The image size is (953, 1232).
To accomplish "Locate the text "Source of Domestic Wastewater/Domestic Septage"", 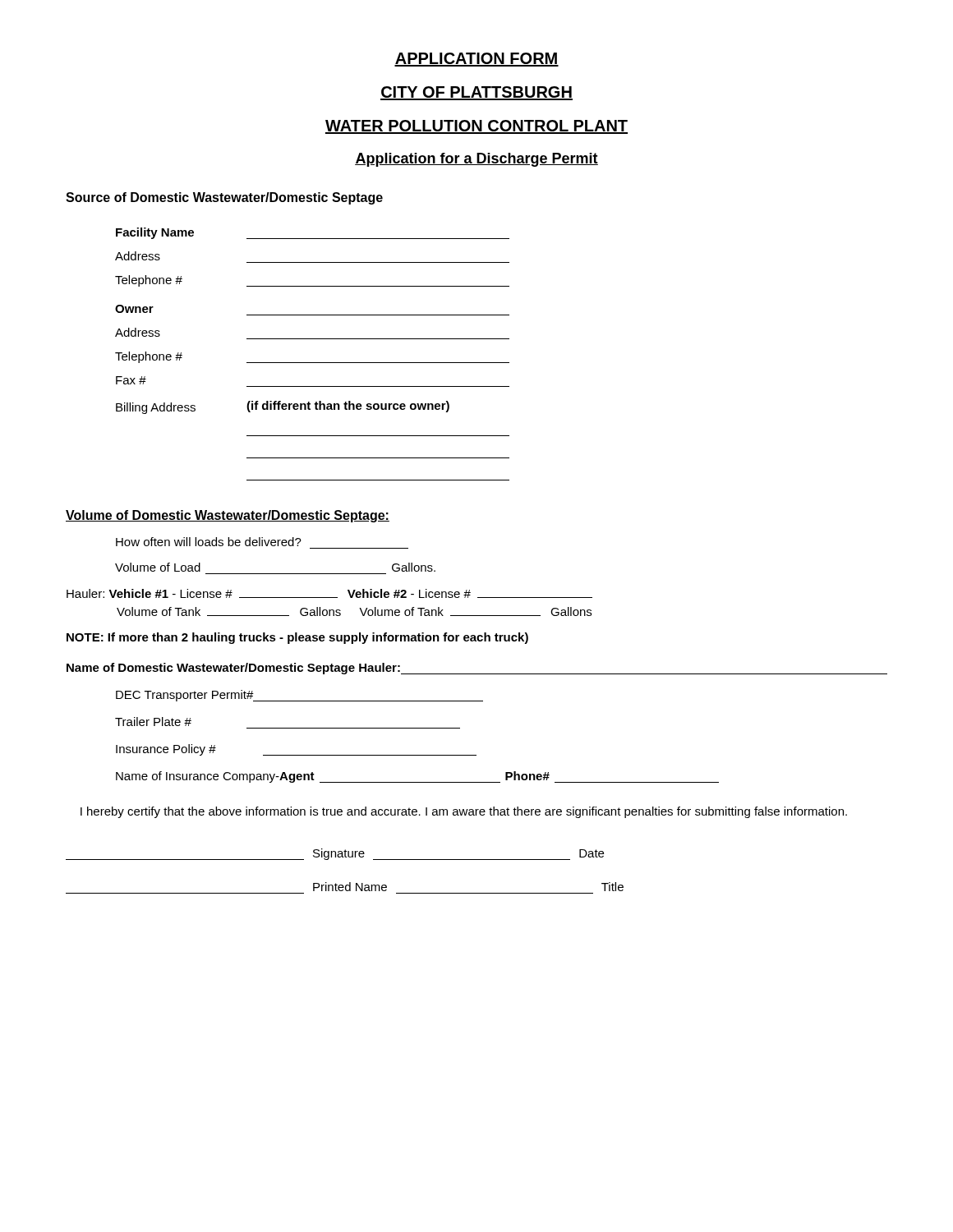I will point(224,198).
